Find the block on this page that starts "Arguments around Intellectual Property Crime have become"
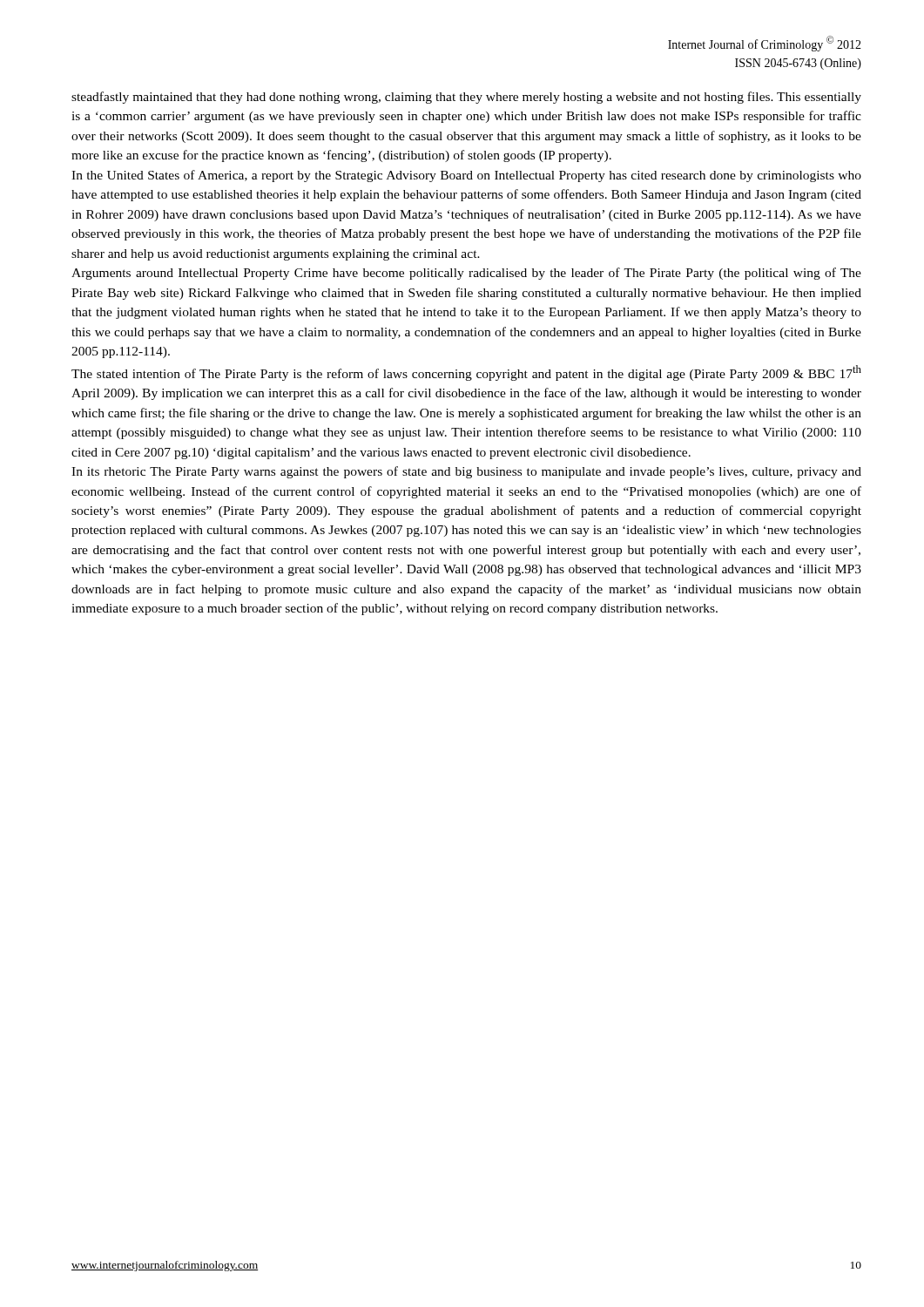 (466, 312)
